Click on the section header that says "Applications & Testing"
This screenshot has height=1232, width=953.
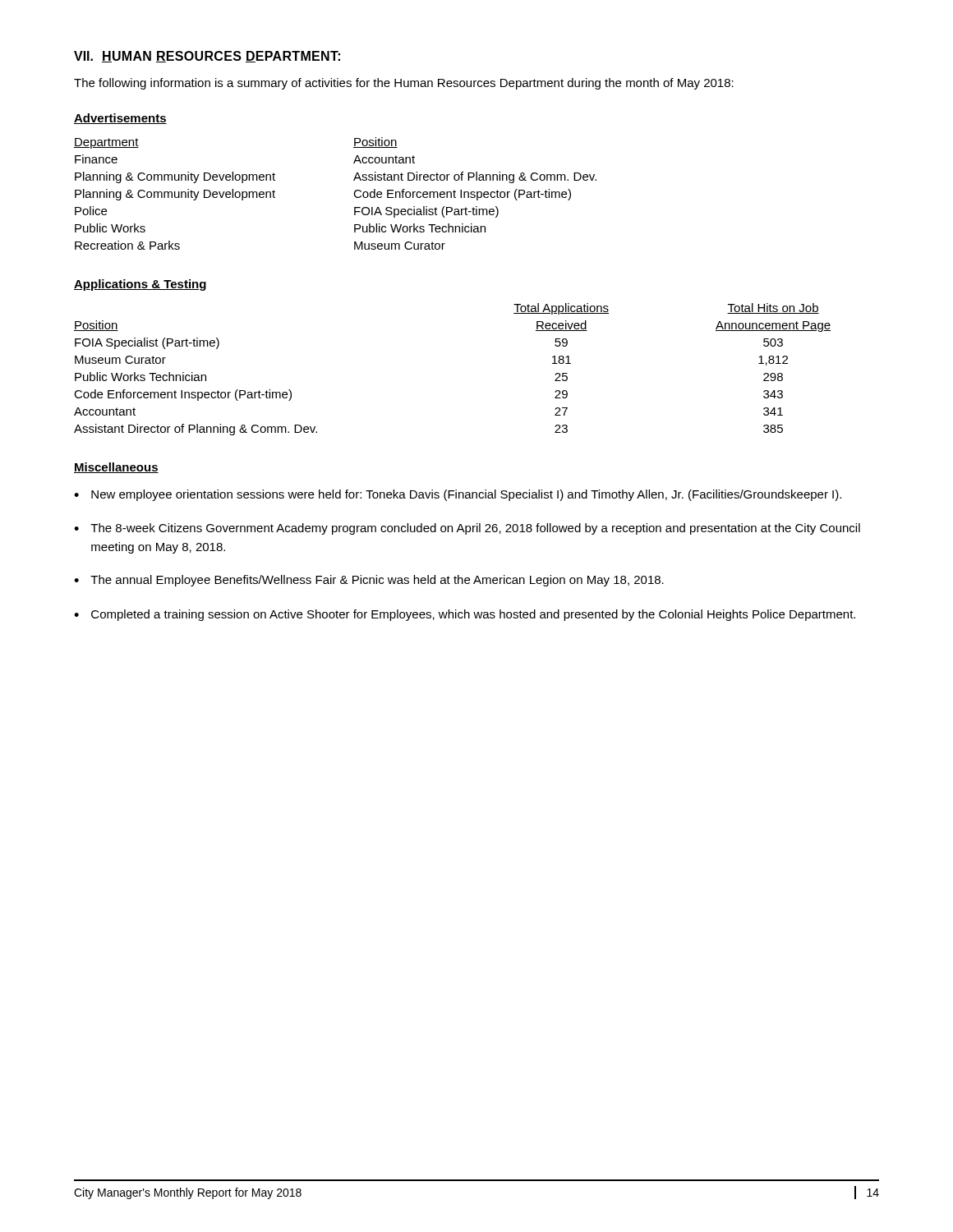(140, 283)
